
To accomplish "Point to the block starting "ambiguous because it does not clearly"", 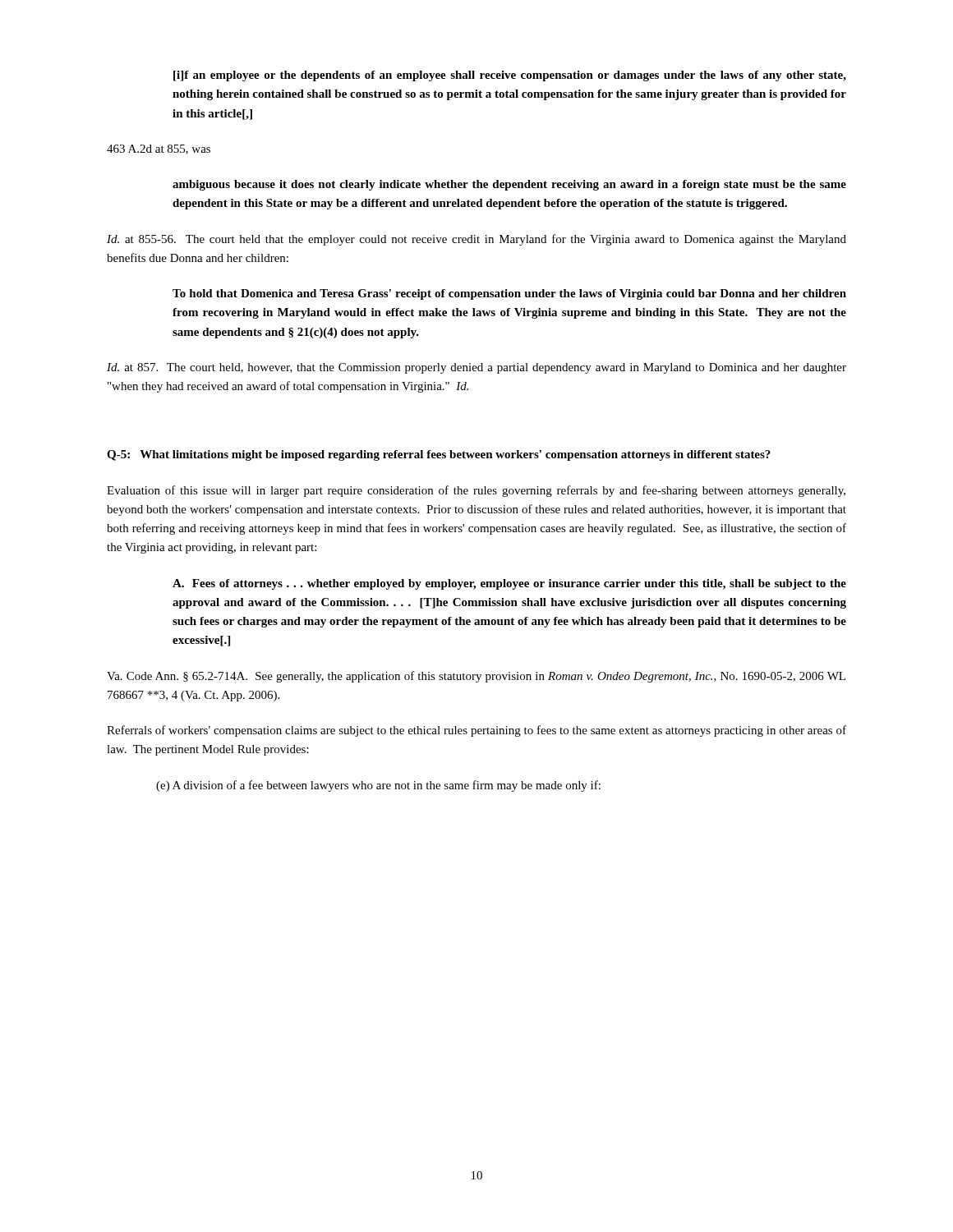I will 509,194.
